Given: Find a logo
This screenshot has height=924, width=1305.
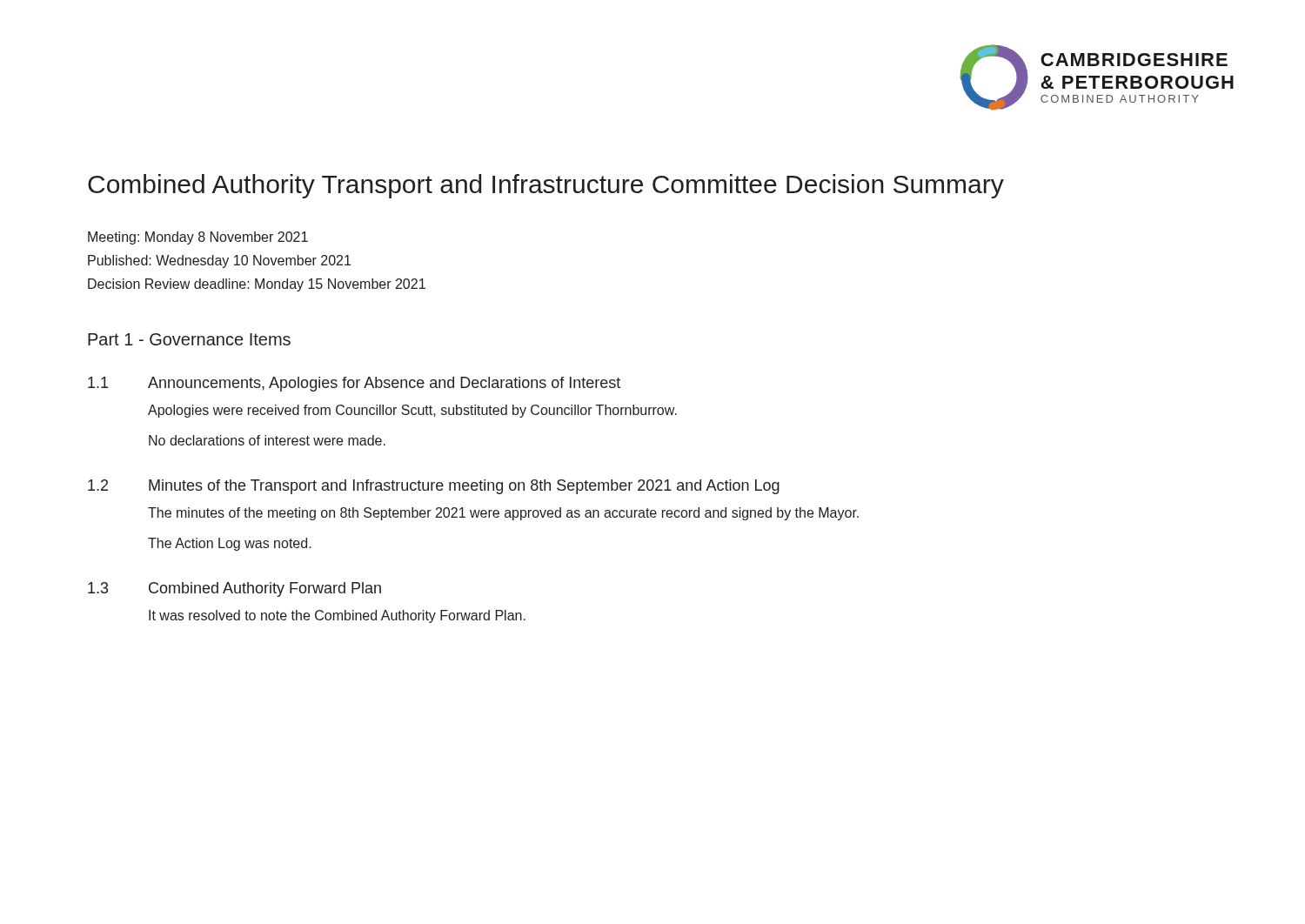Looking at the screenshot, I should [1096, 77].
